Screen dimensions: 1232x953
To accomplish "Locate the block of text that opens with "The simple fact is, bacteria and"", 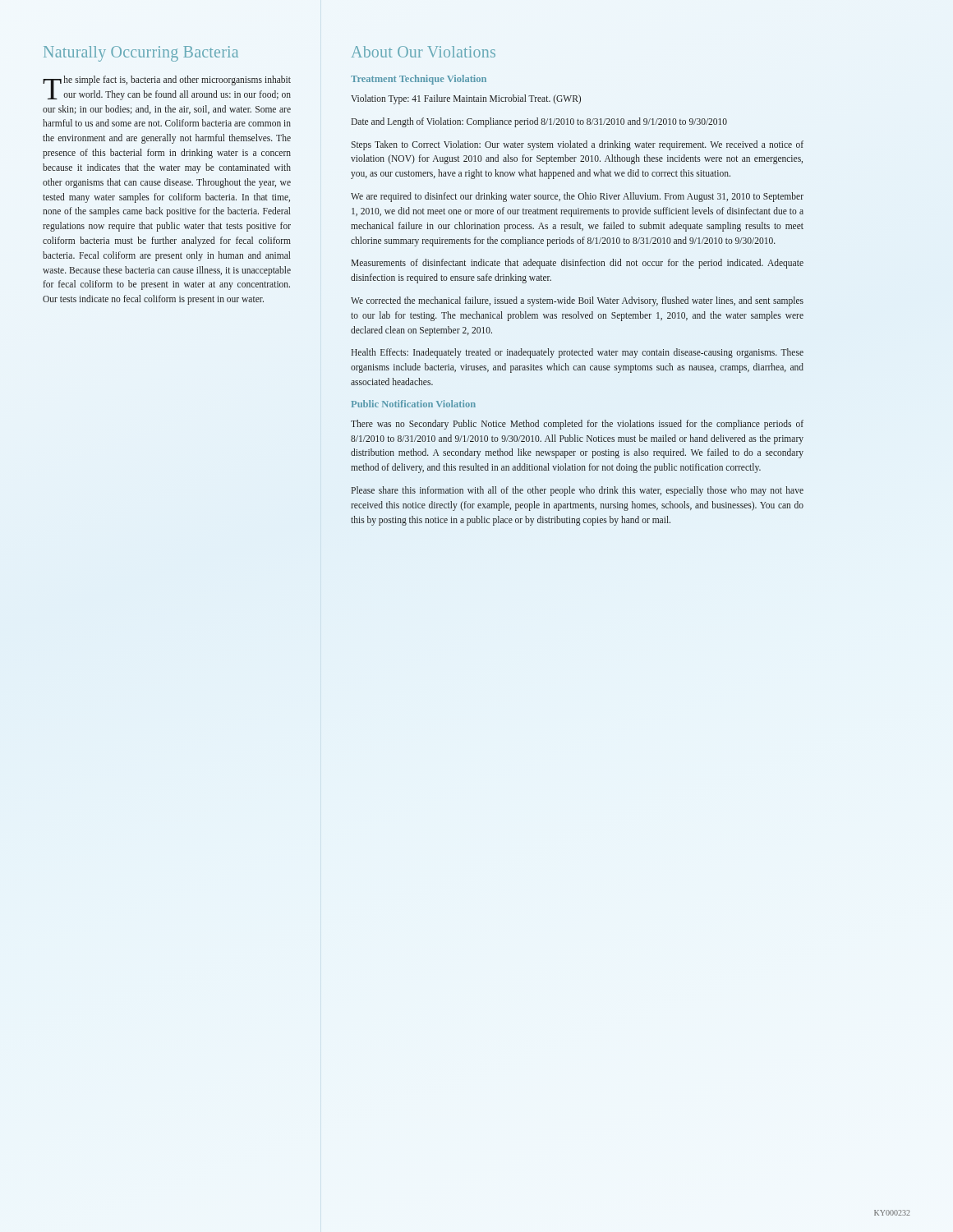I will pyautogui.click(x=167, y=190).
